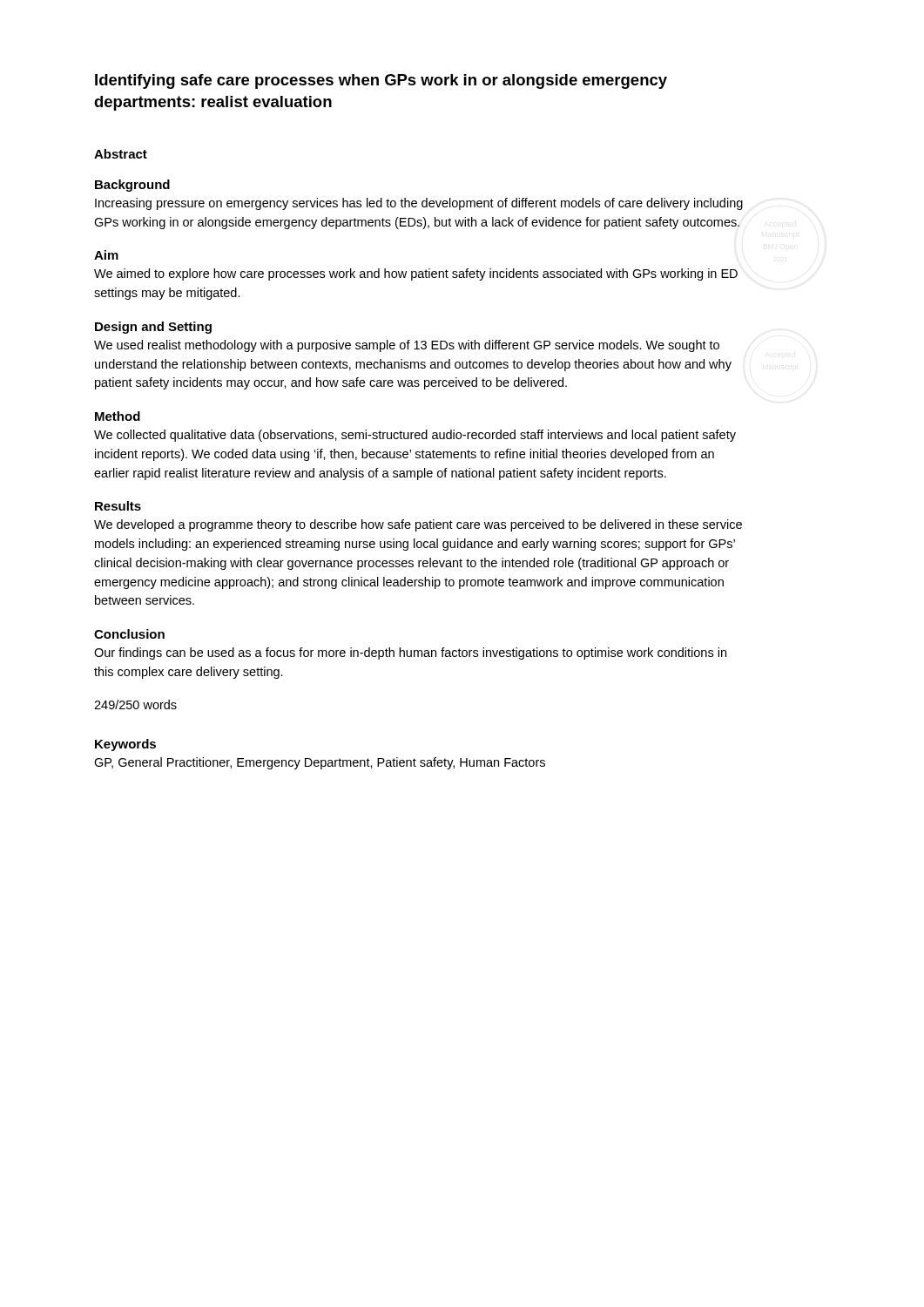The image size is (924, 1307).
Task: Select the passage starting "249/250 words"
Action: pyautogui.click(x=135, y=704)
